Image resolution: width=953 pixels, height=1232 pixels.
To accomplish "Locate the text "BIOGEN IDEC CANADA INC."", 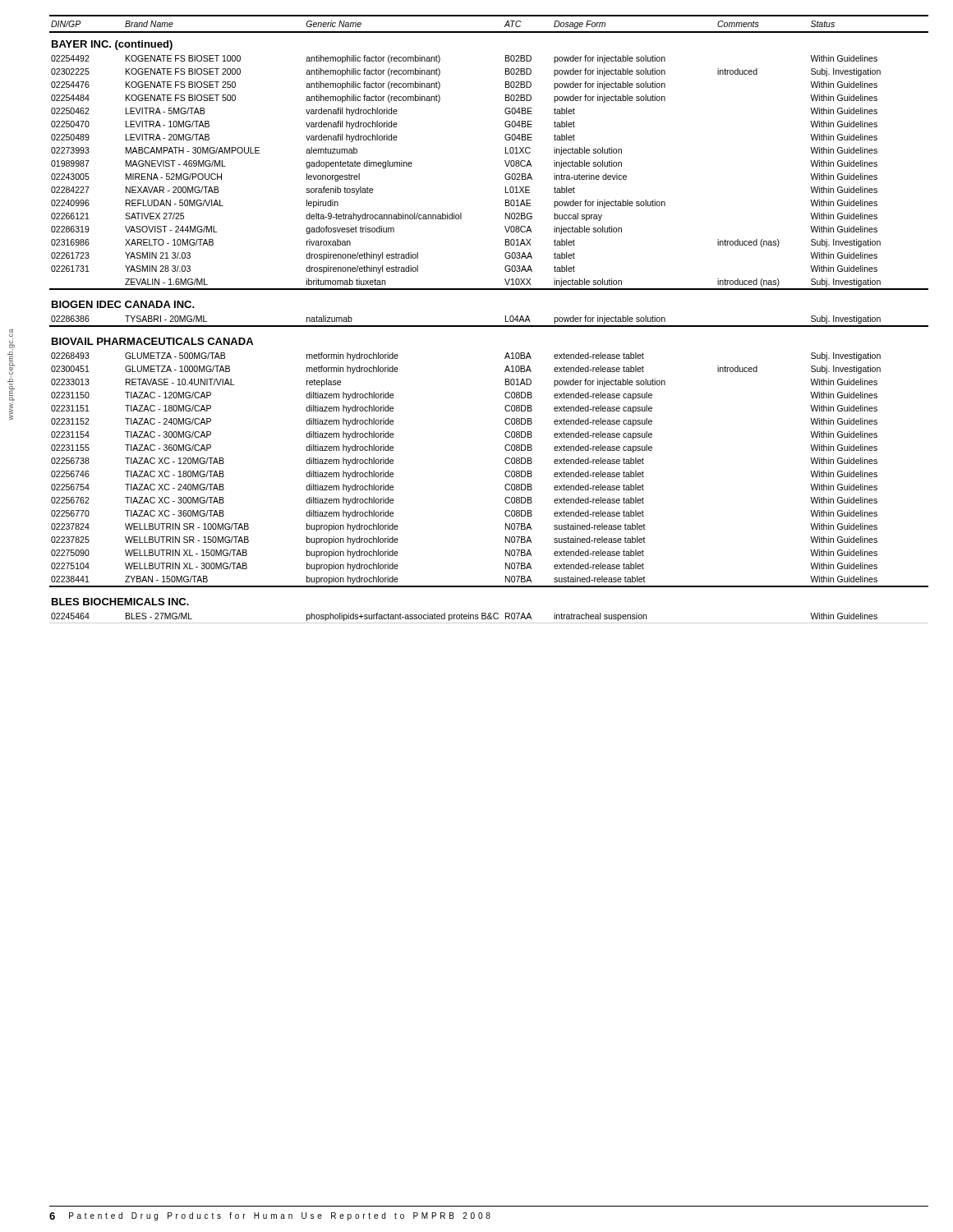I will pyautogui.click(x=123, y=304).
